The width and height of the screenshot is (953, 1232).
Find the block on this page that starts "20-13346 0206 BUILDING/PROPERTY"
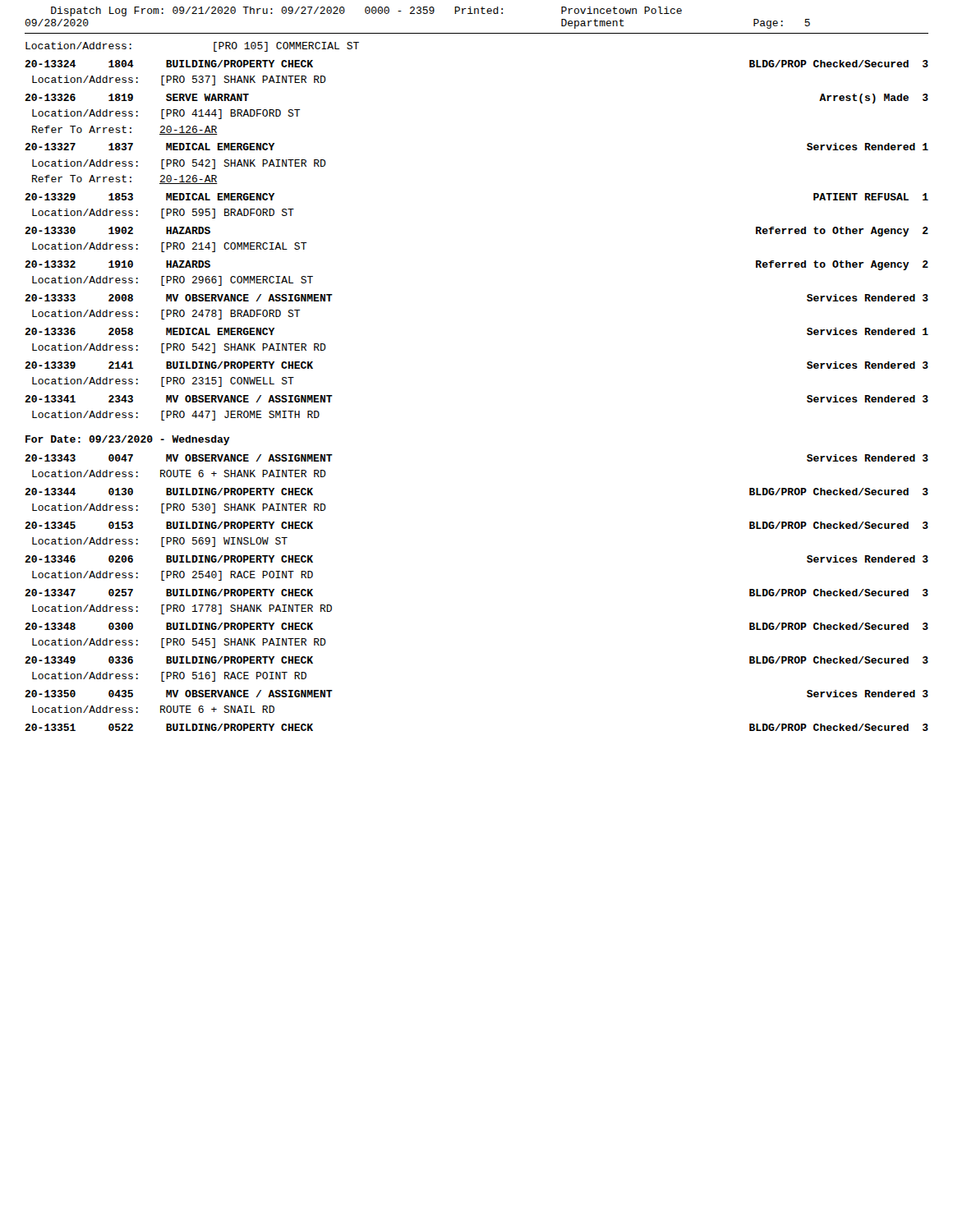click(x=47, y=559)
